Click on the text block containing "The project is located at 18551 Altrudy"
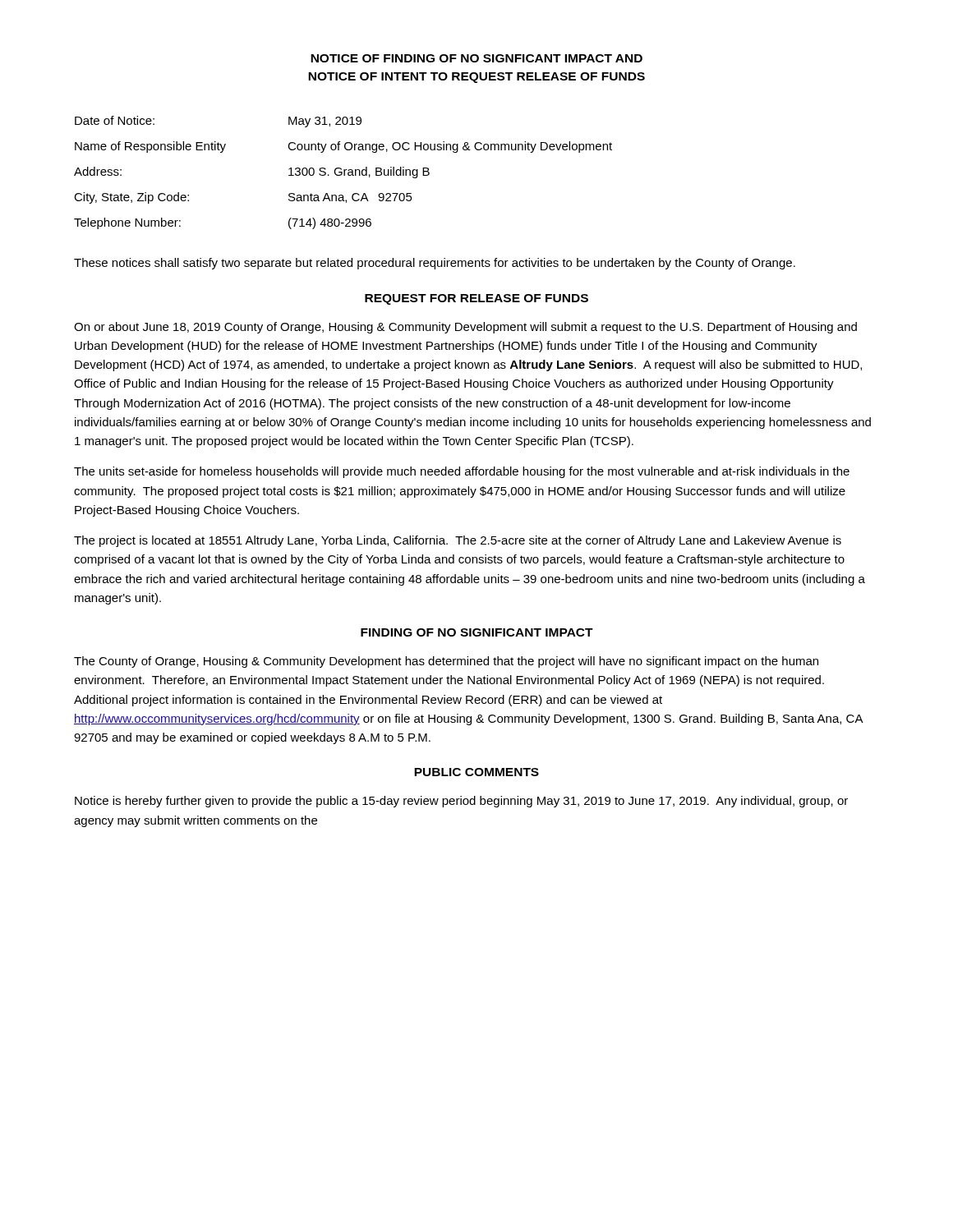This screenshot has width=953, height=1232. click(x=469, y=569)
